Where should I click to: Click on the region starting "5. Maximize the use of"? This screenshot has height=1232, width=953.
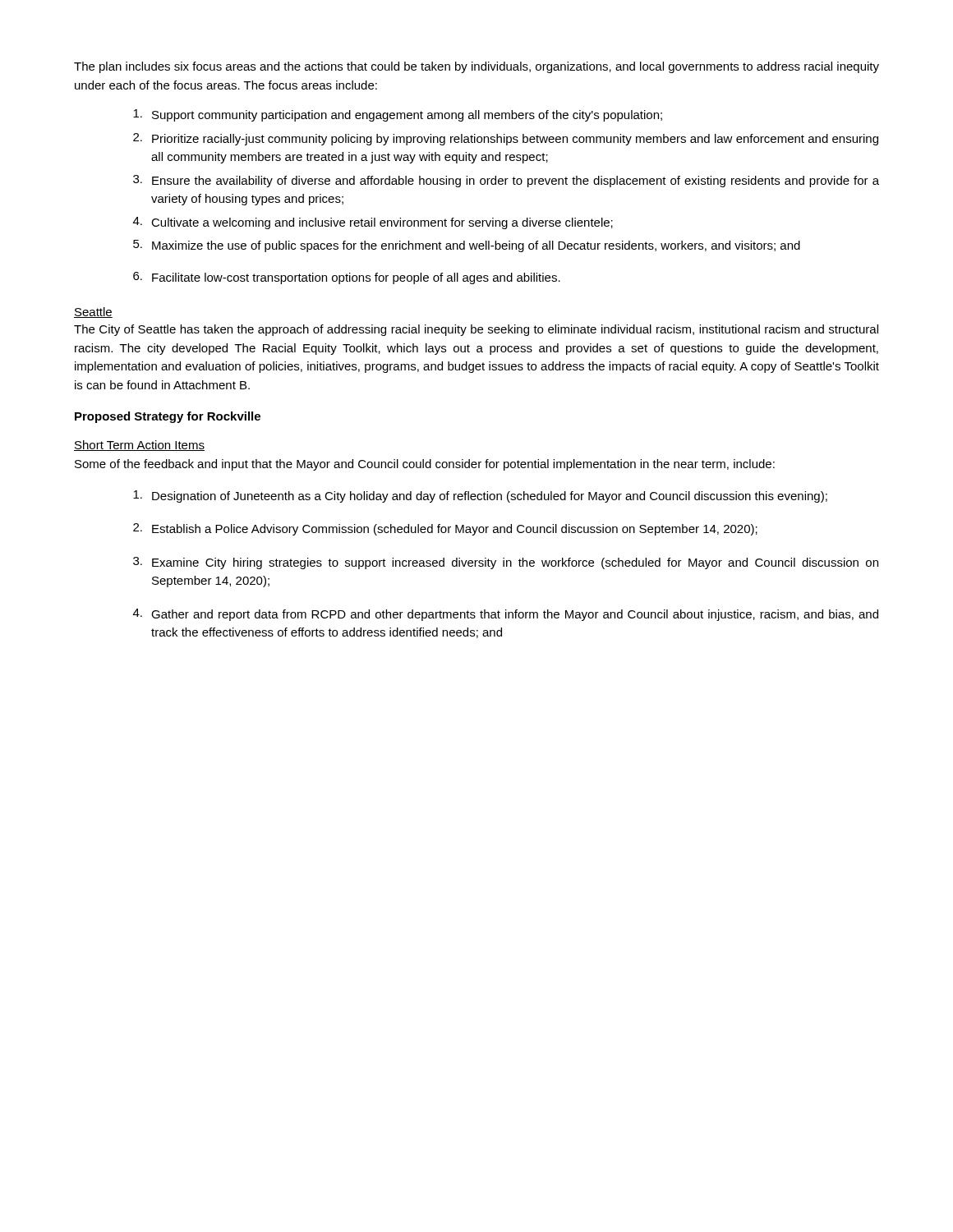(x=462, y=246)
